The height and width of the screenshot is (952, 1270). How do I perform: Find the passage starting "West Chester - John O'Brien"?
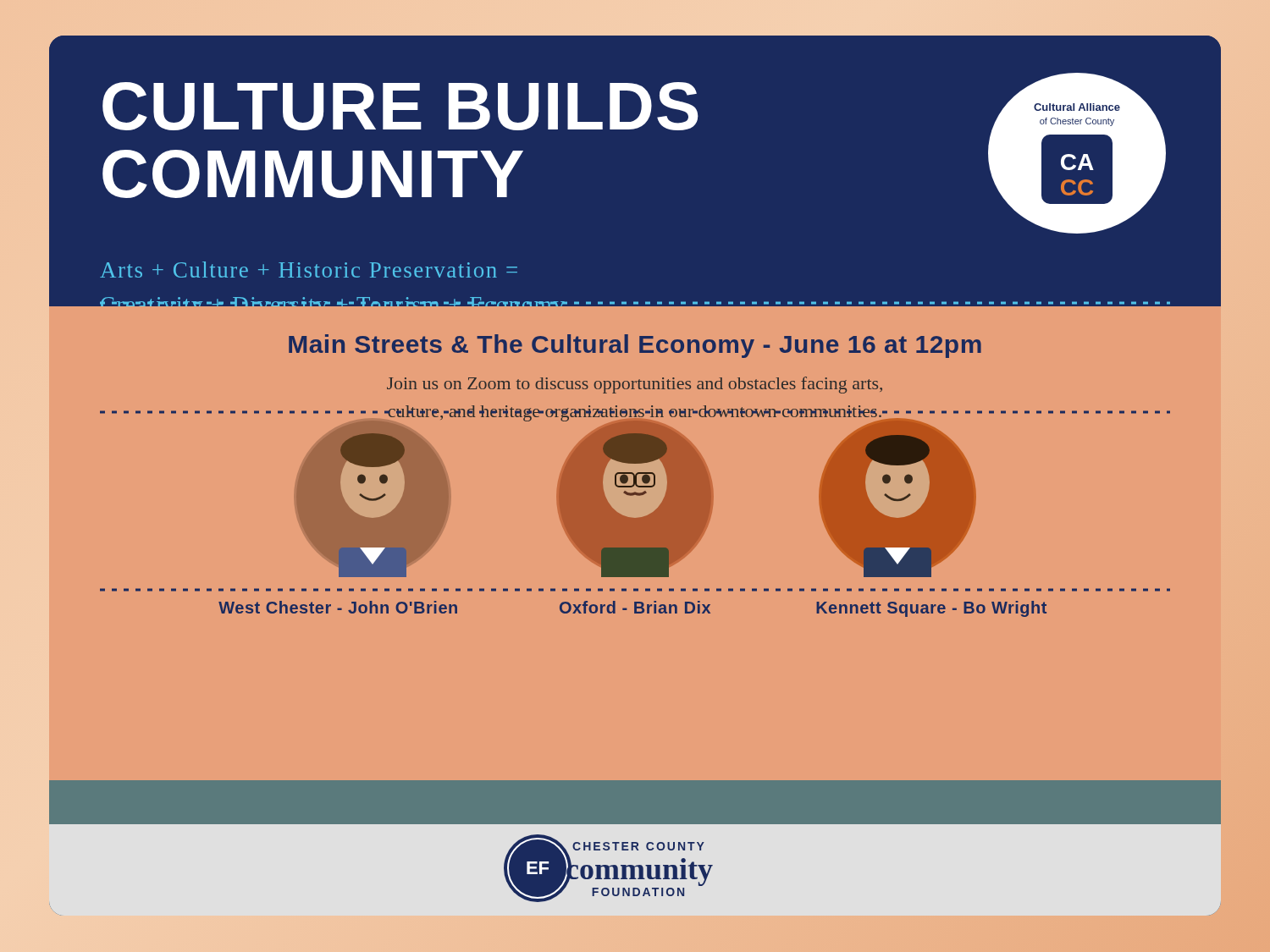(339, 608)
